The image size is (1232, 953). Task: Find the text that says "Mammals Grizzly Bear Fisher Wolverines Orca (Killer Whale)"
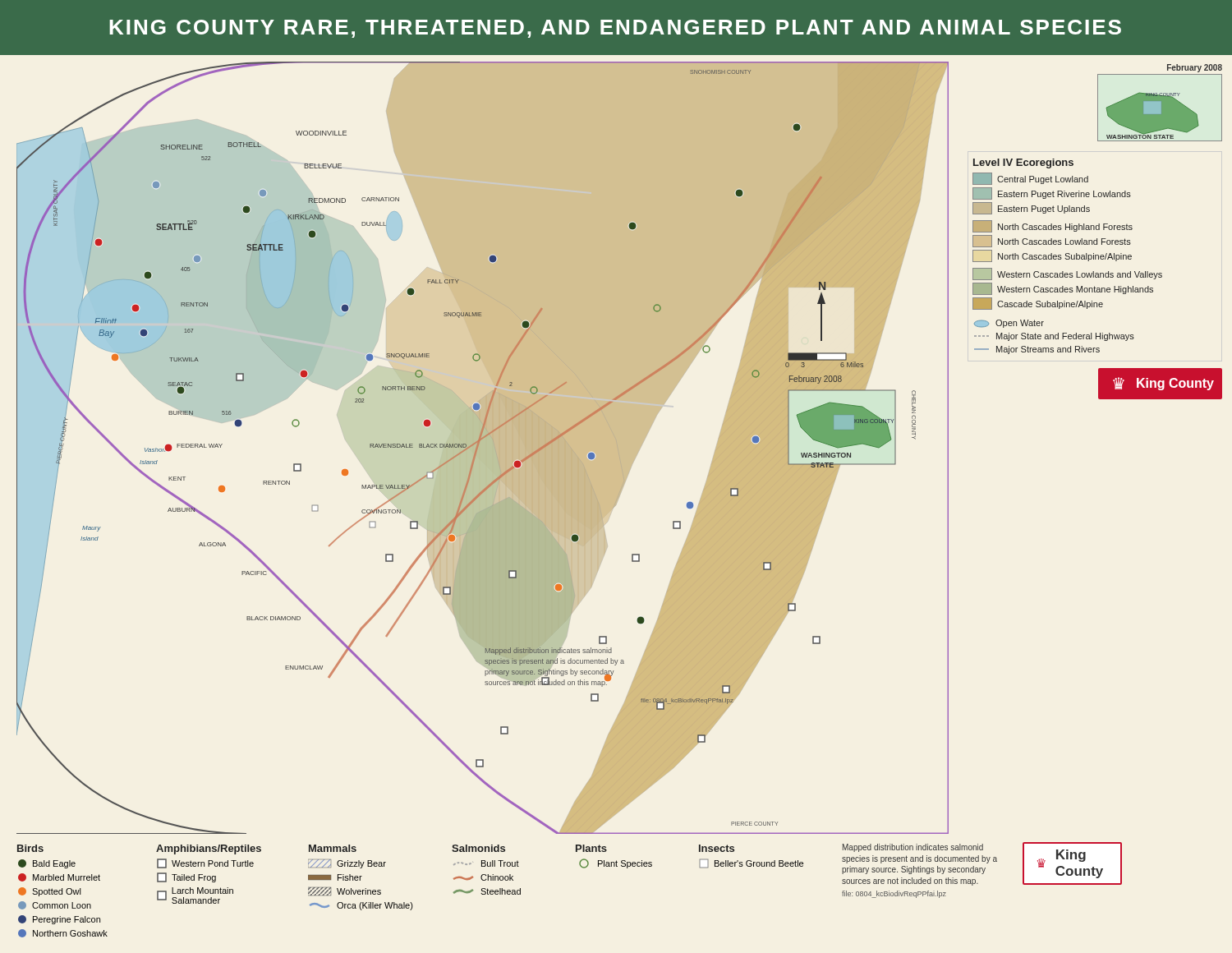coord(368,877)
